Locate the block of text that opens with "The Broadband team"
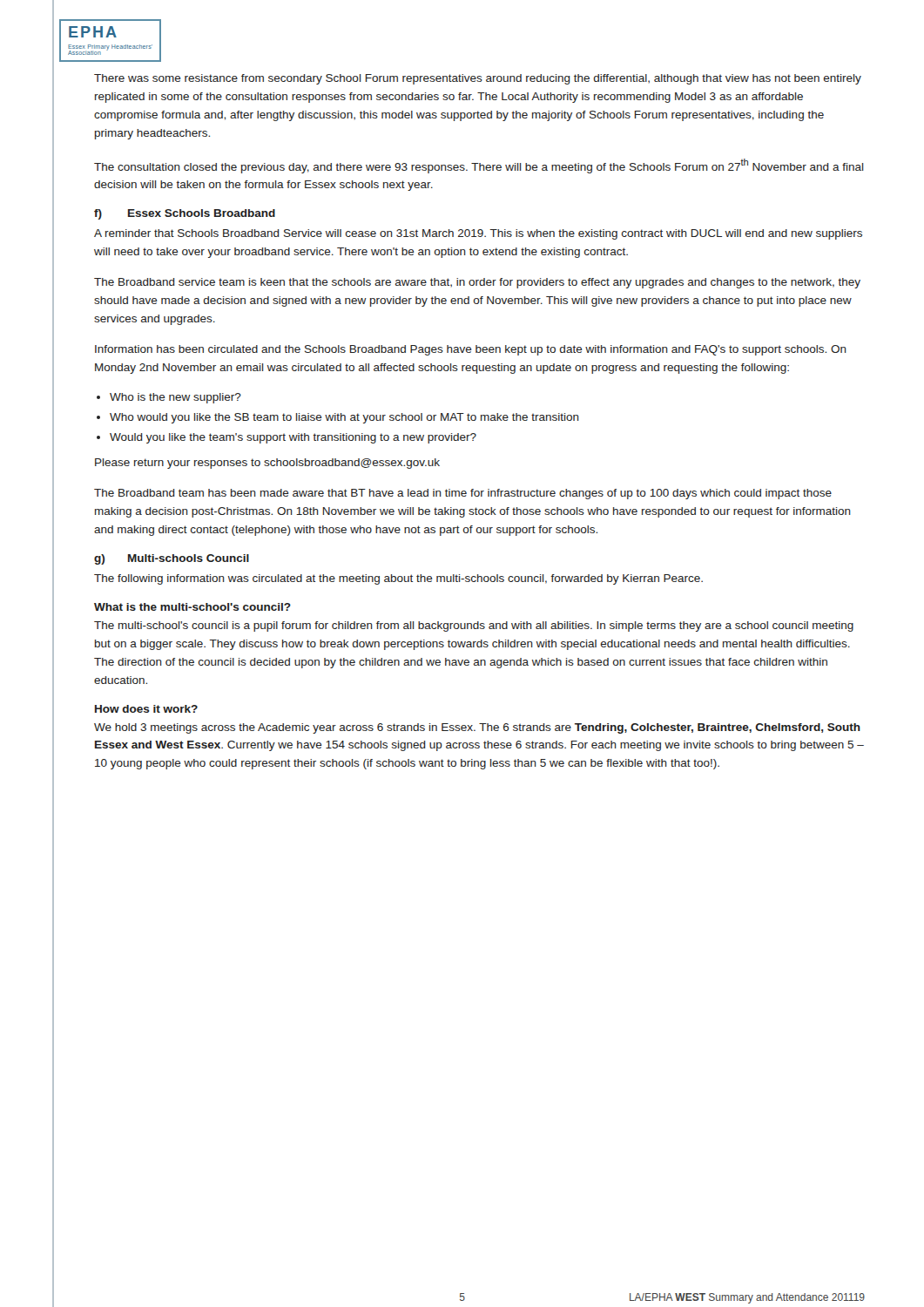The width and height of the screenshot is (924, 1307). point(472,511)
